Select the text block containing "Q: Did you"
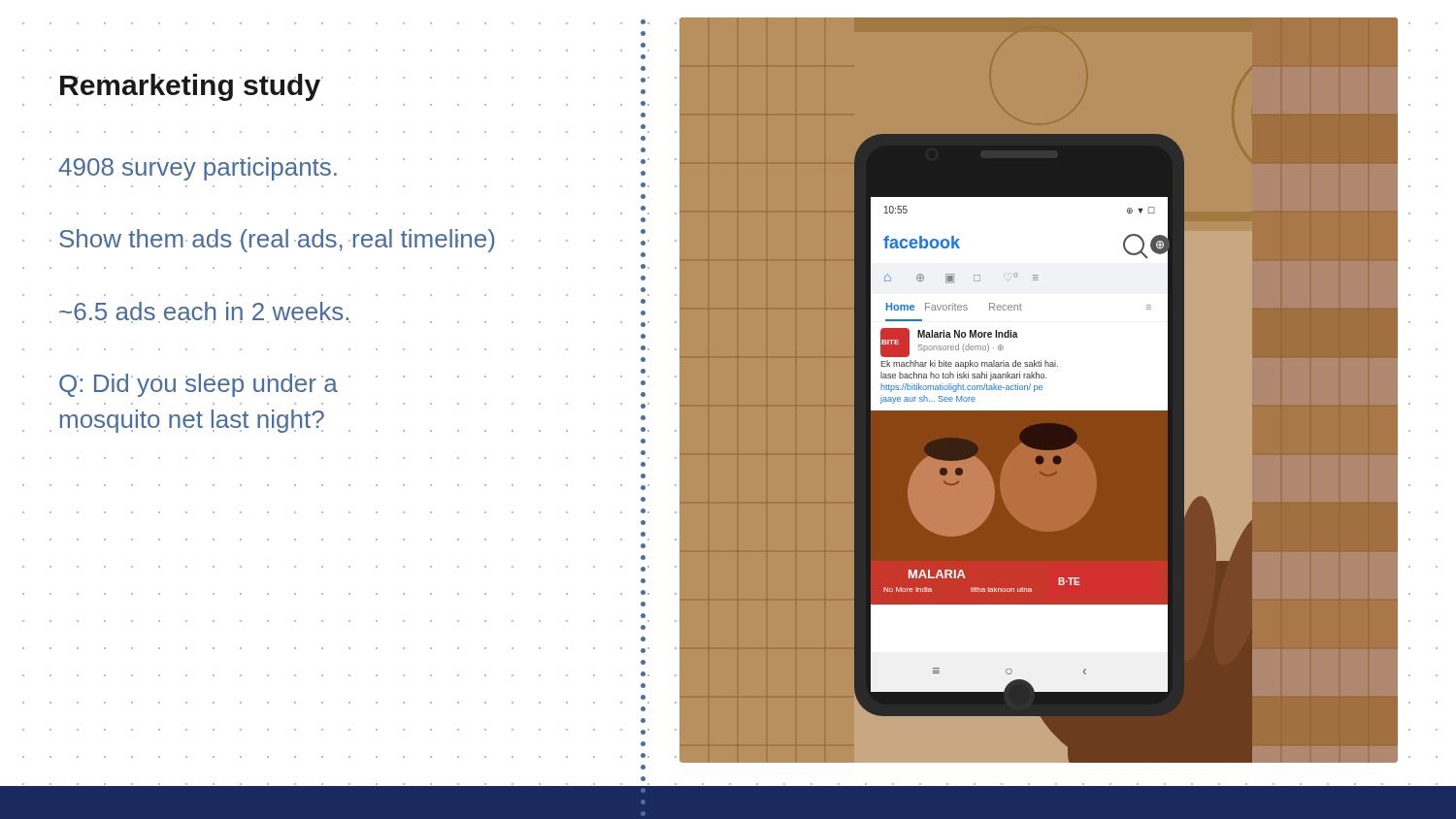This screenshot has width=1456, height=819. click(x=198, y=401)
